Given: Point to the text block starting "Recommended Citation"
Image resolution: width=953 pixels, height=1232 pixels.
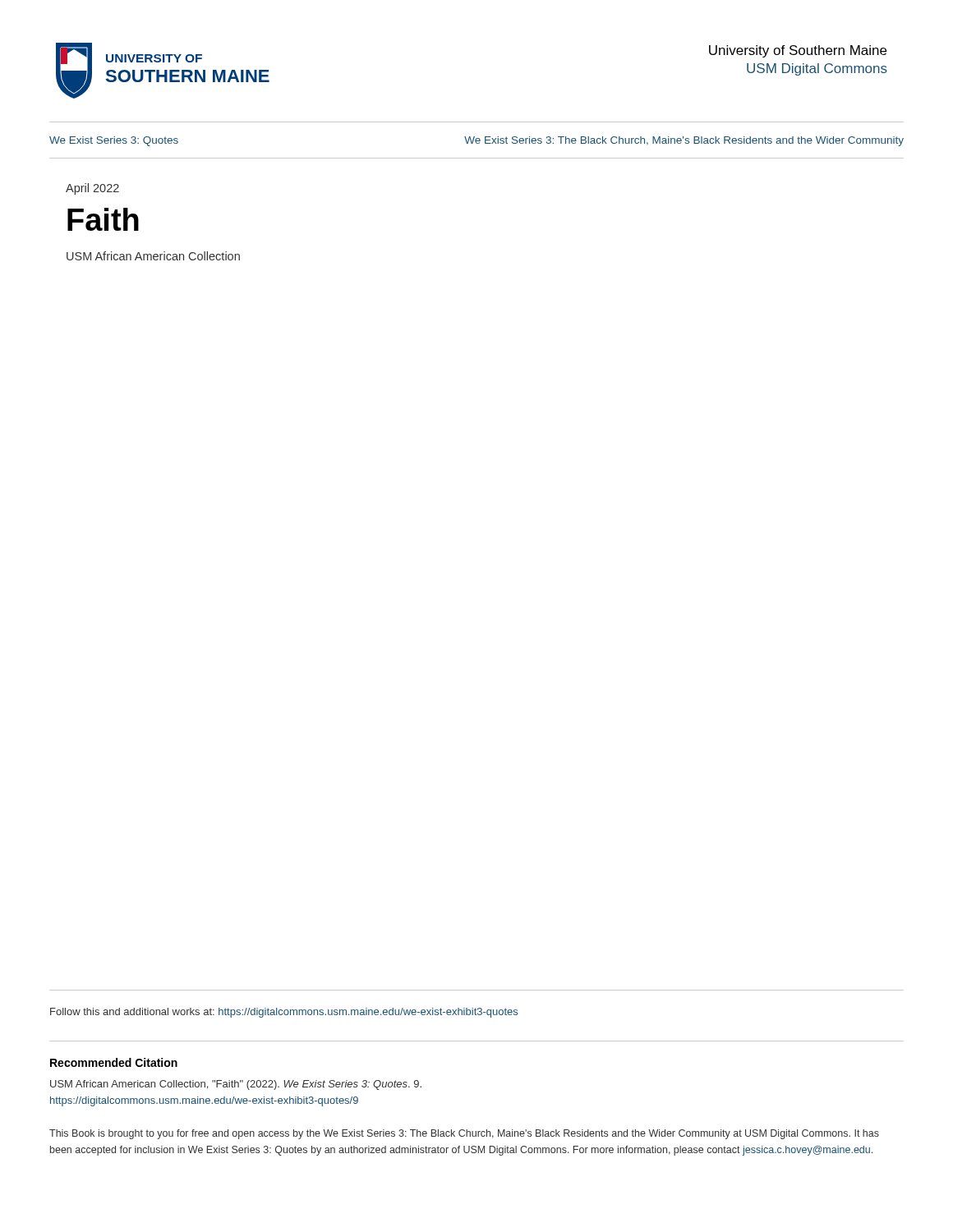Looking at the screenshot, I should point(114,1063).
